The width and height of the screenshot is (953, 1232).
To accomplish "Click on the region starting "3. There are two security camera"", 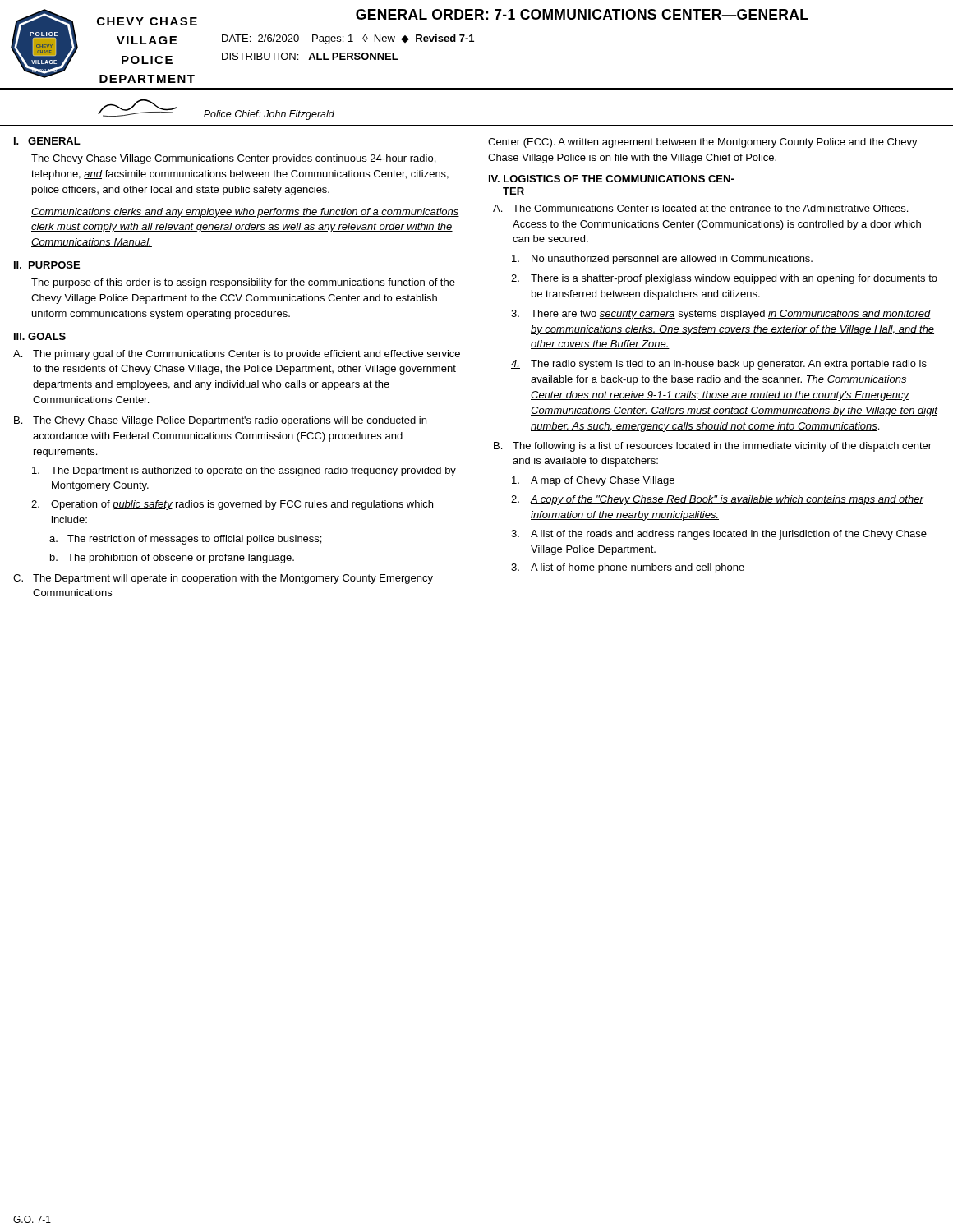I will 726,329.
